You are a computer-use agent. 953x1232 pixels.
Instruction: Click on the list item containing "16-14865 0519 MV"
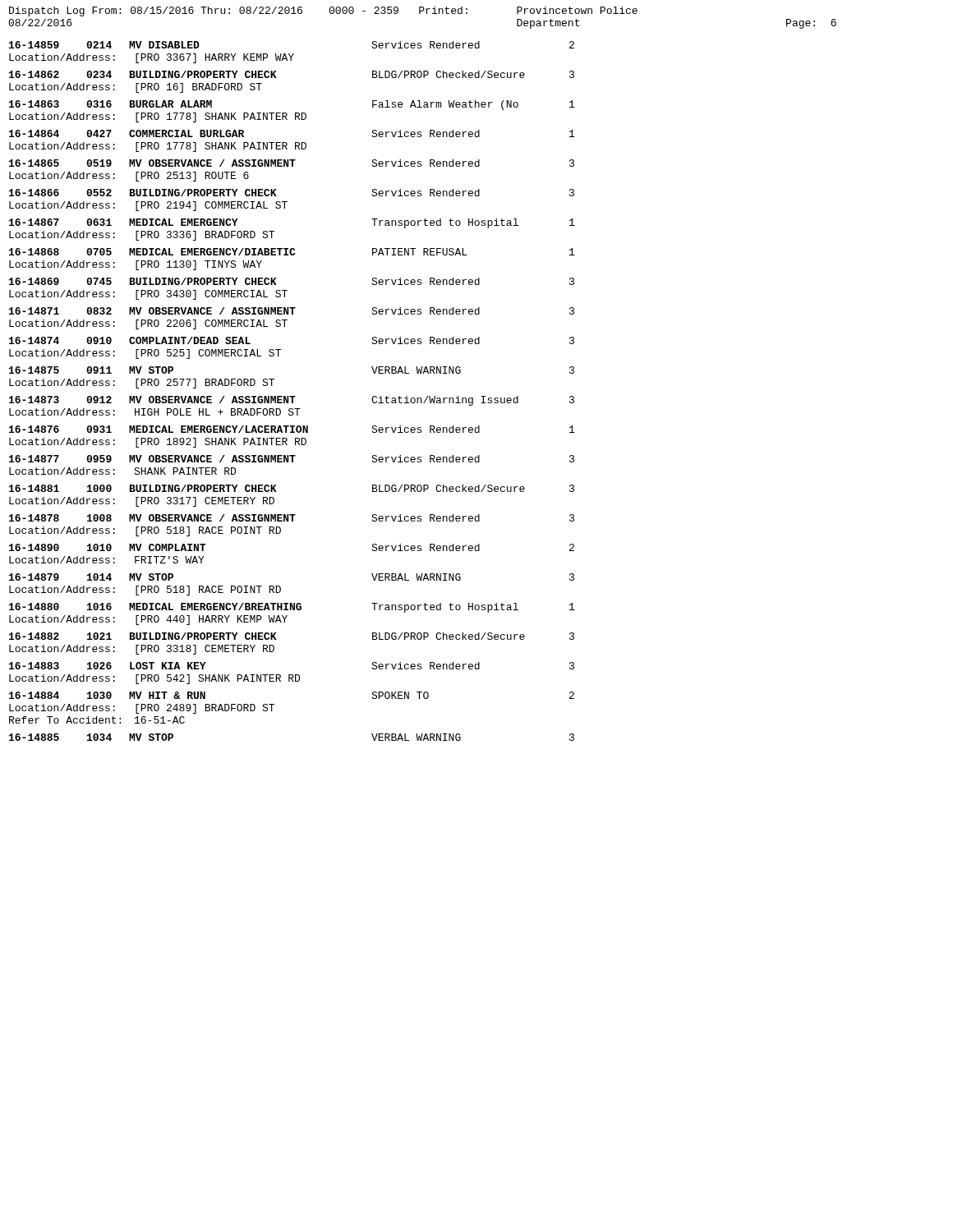(292, 164)
